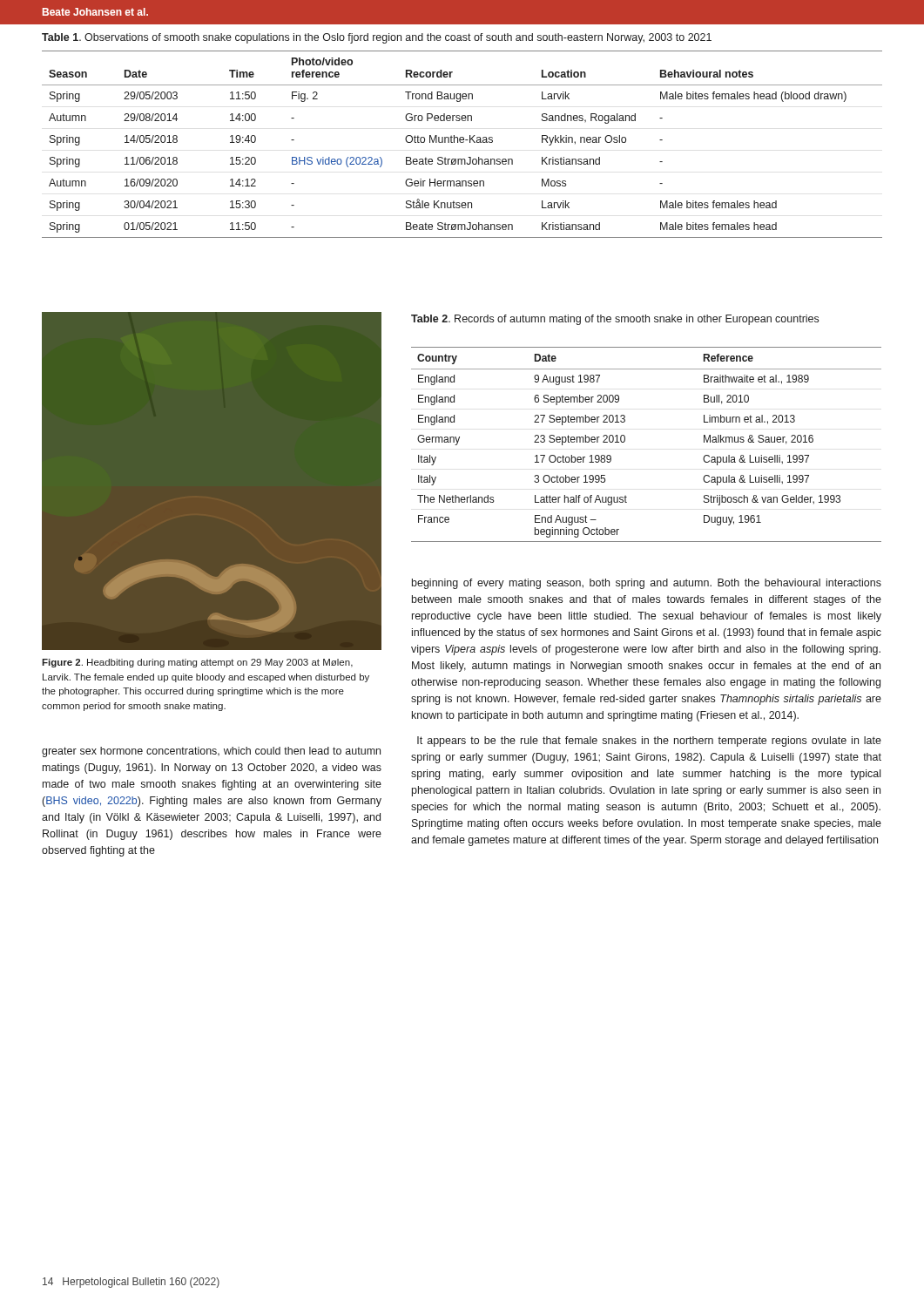Locate the caption that opens with "Table 1. Observations of"
This screenshot has width=924, height=1307.
(377, 37)
